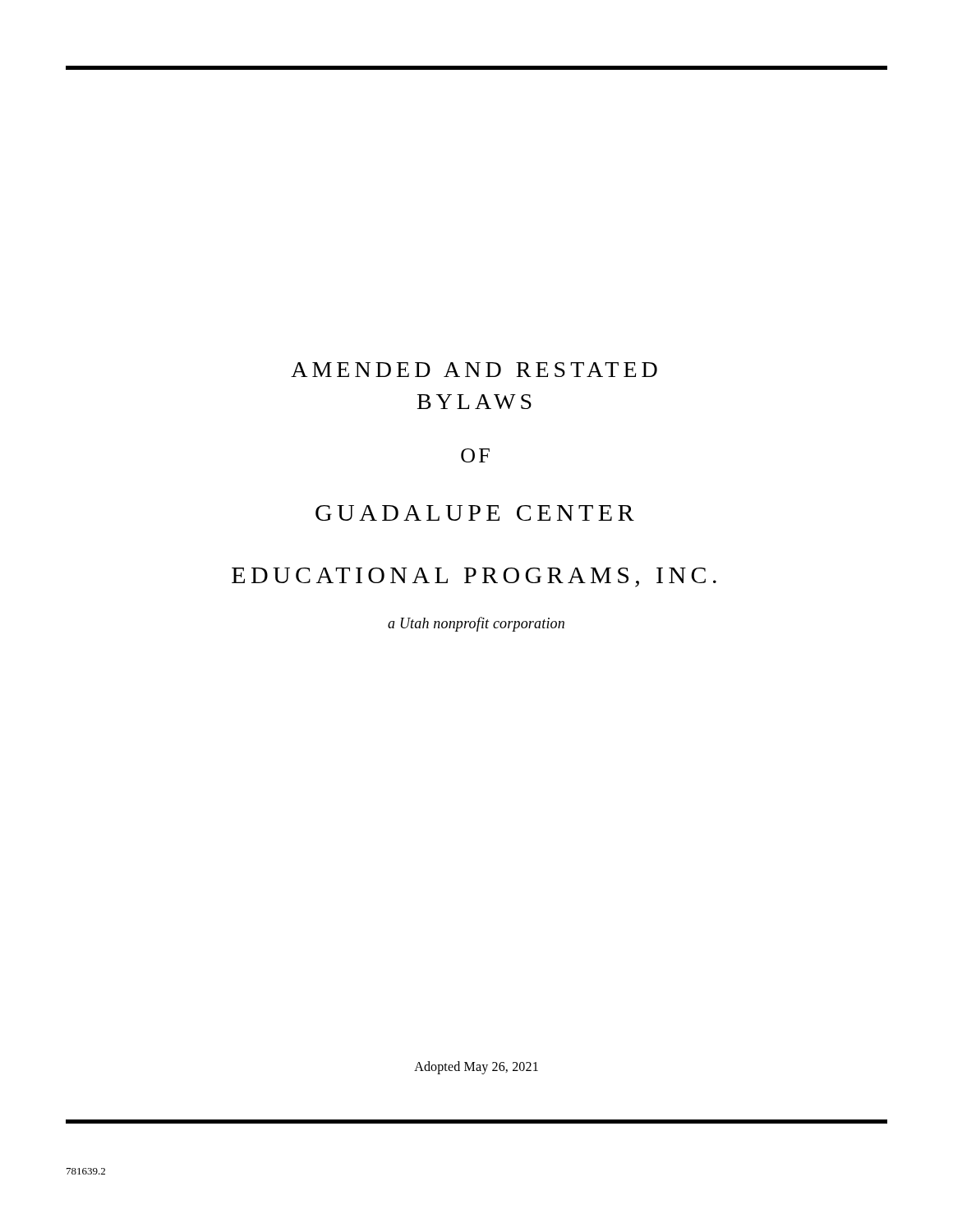This screenshot has height=1232, width=953.
Task: Locate the text "Adopted May 26, 2021"
Action: click(x=476, y=1066)
